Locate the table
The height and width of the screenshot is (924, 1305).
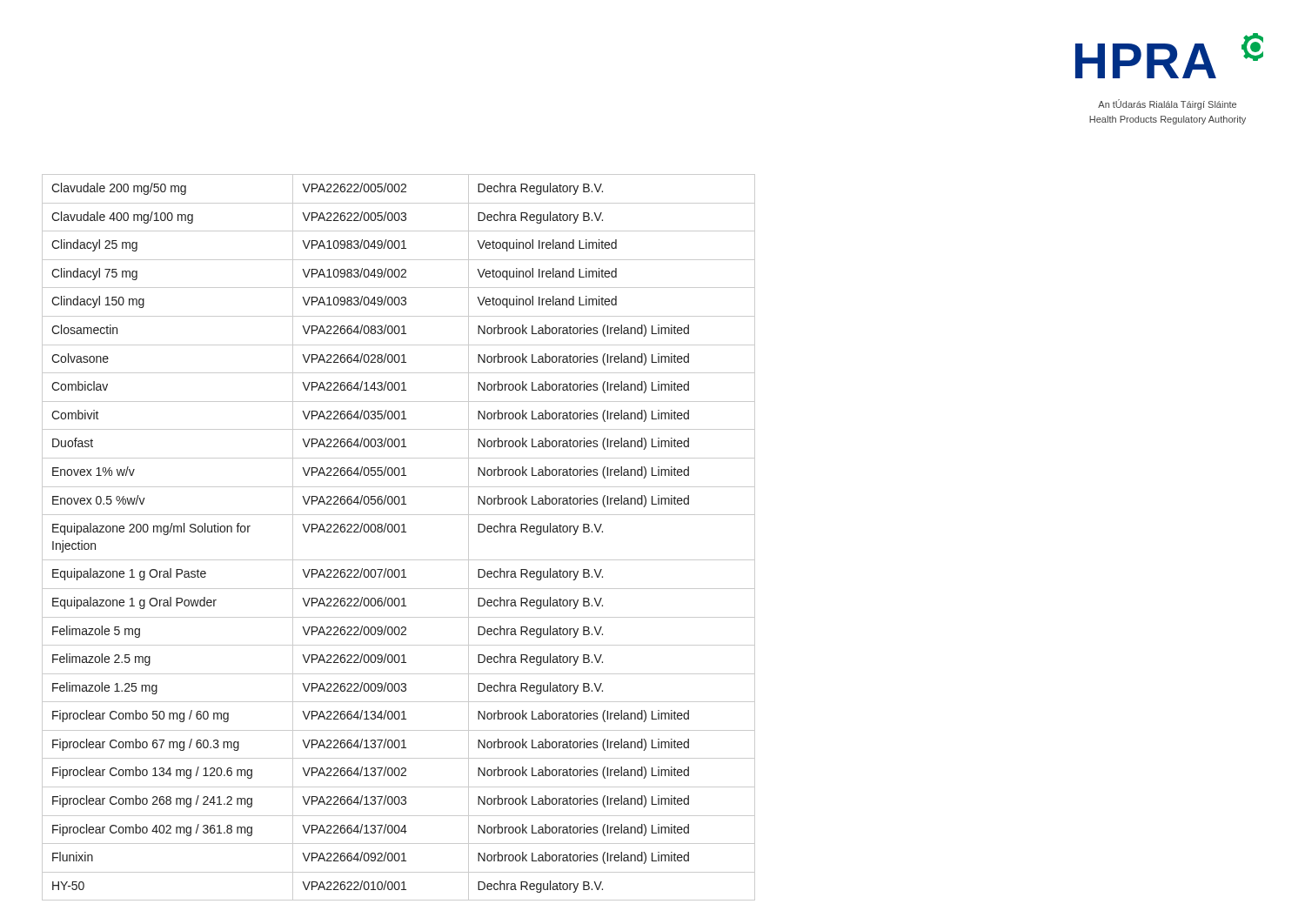398,537
